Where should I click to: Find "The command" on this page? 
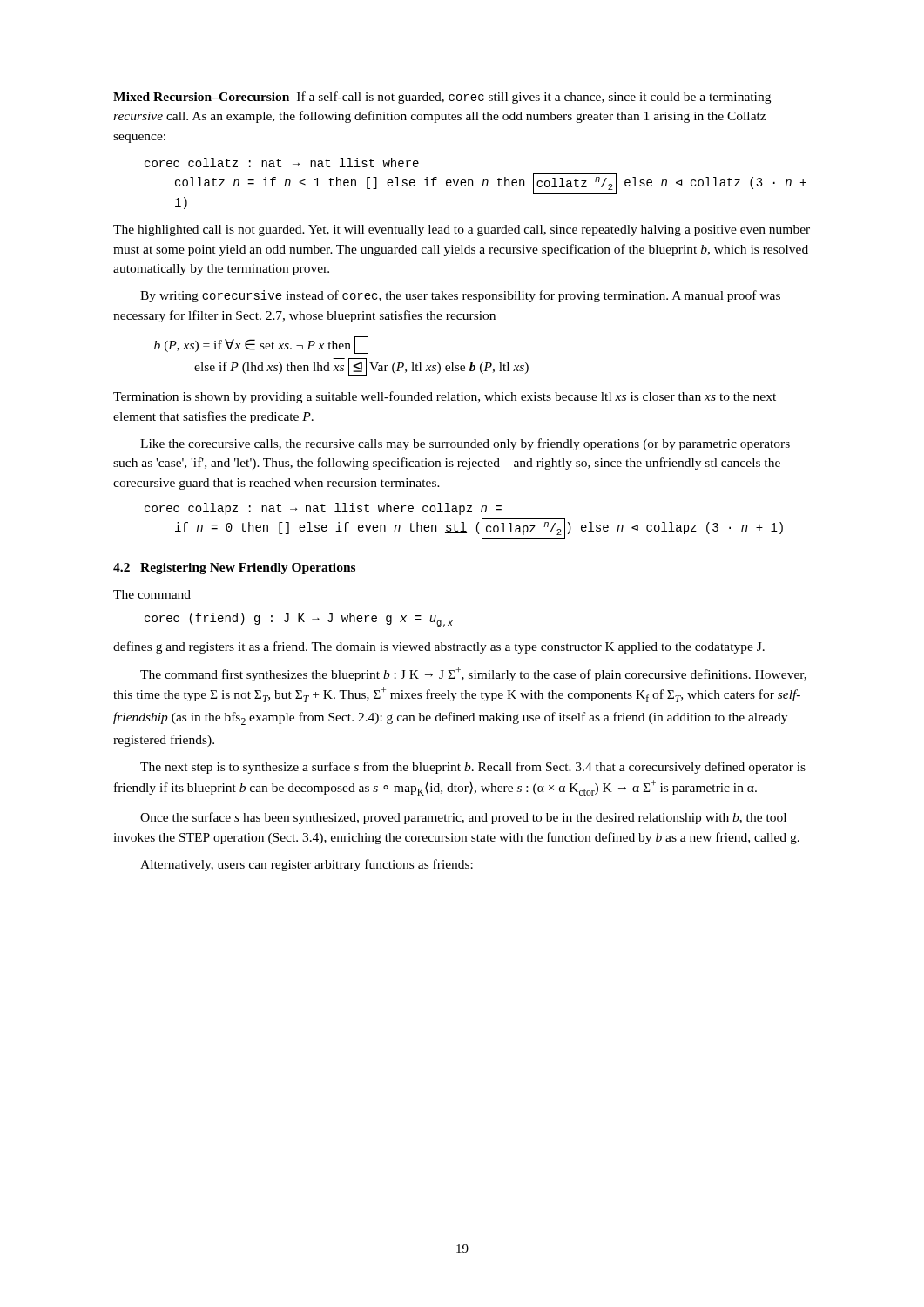pyautogui.click(x=152, y=593)
